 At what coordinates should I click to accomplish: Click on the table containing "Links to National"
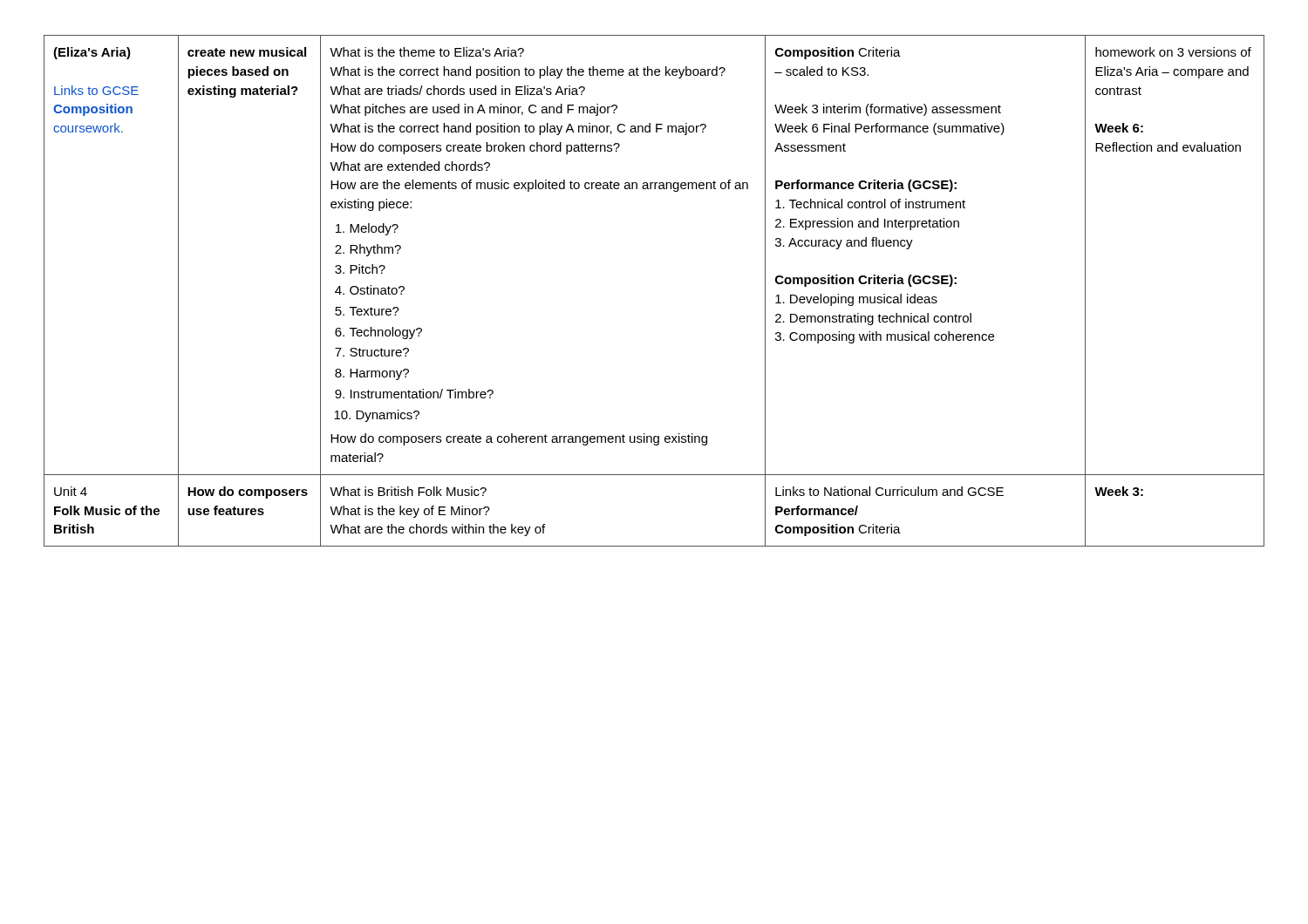pos(654,291)
